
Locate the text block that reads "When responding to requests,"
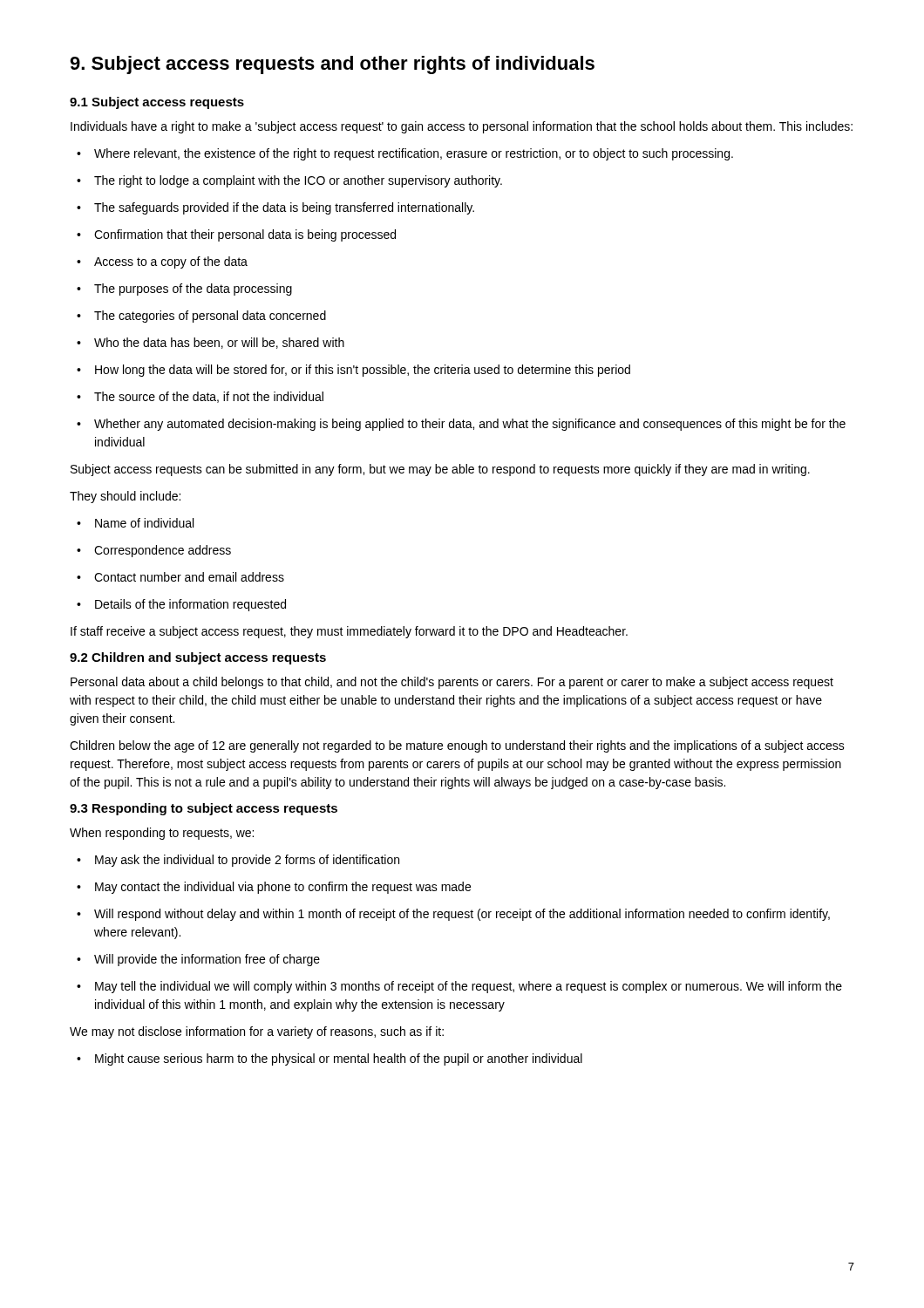162,834
